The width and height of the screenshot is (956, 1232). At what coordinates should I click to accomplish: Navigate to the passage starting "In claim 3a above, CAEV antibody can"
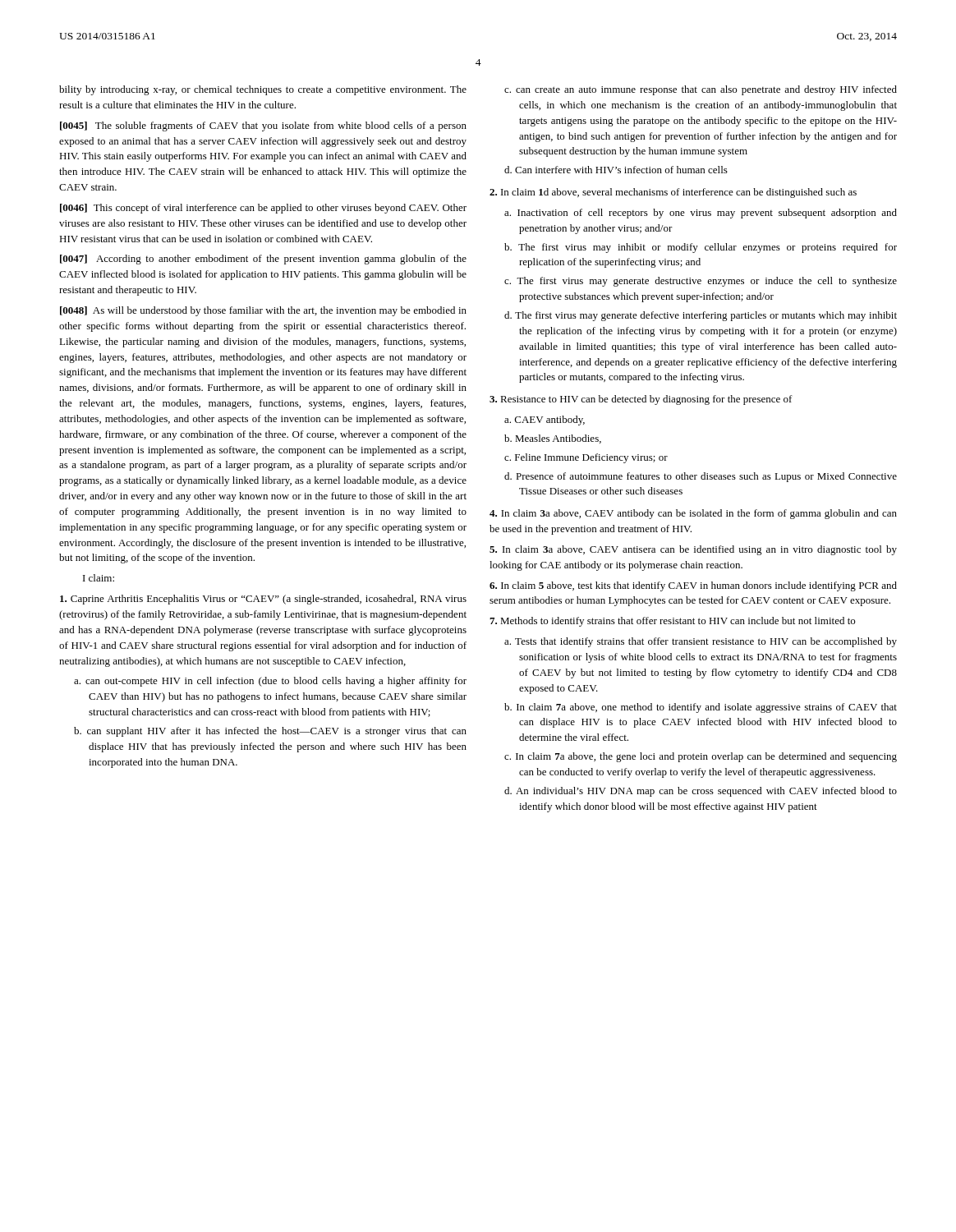[x=693, y=521]
